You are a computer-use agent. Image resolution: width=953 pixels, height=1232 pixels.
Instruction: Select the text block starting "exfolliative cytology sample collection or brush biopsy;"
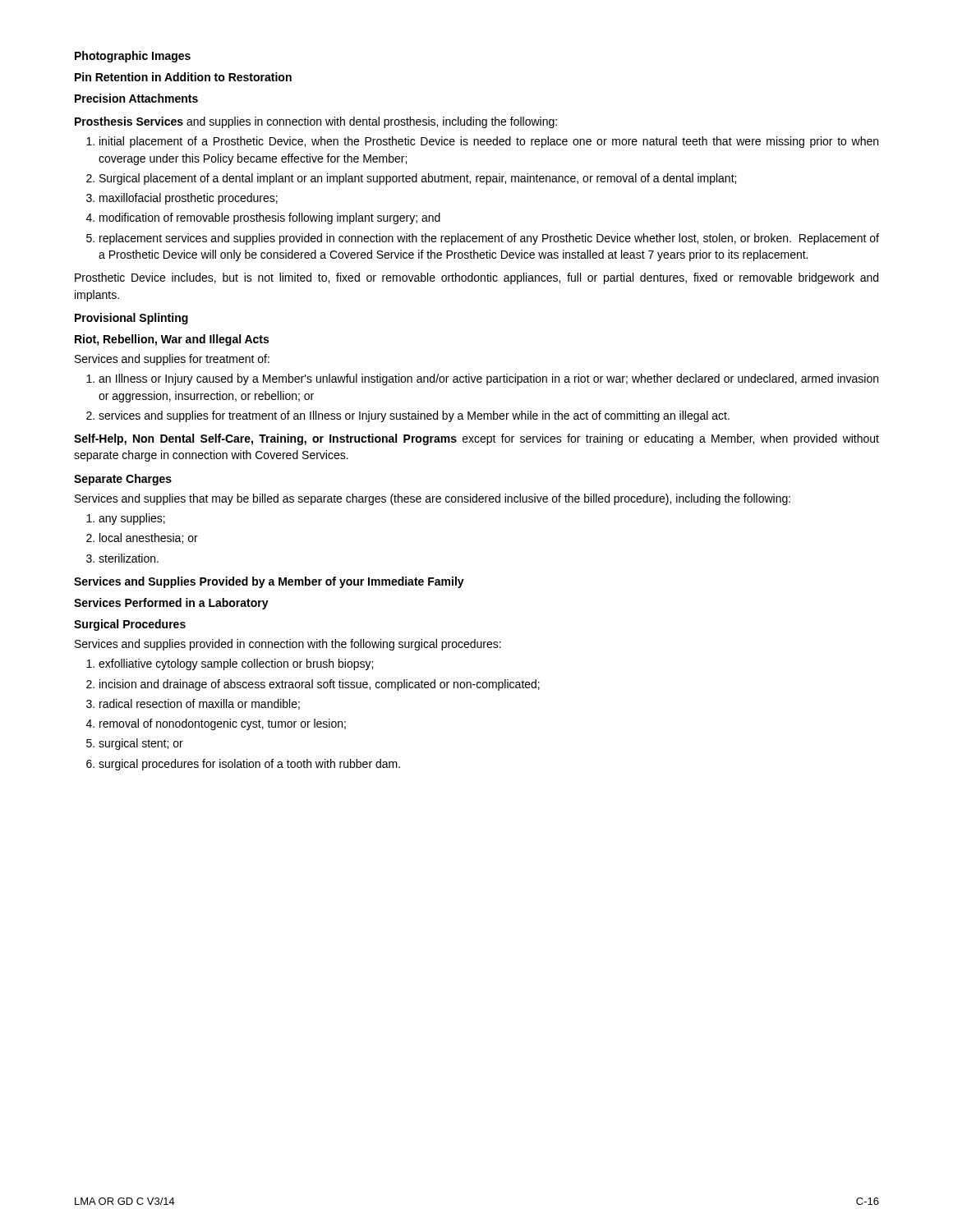(x=236, y=664)
